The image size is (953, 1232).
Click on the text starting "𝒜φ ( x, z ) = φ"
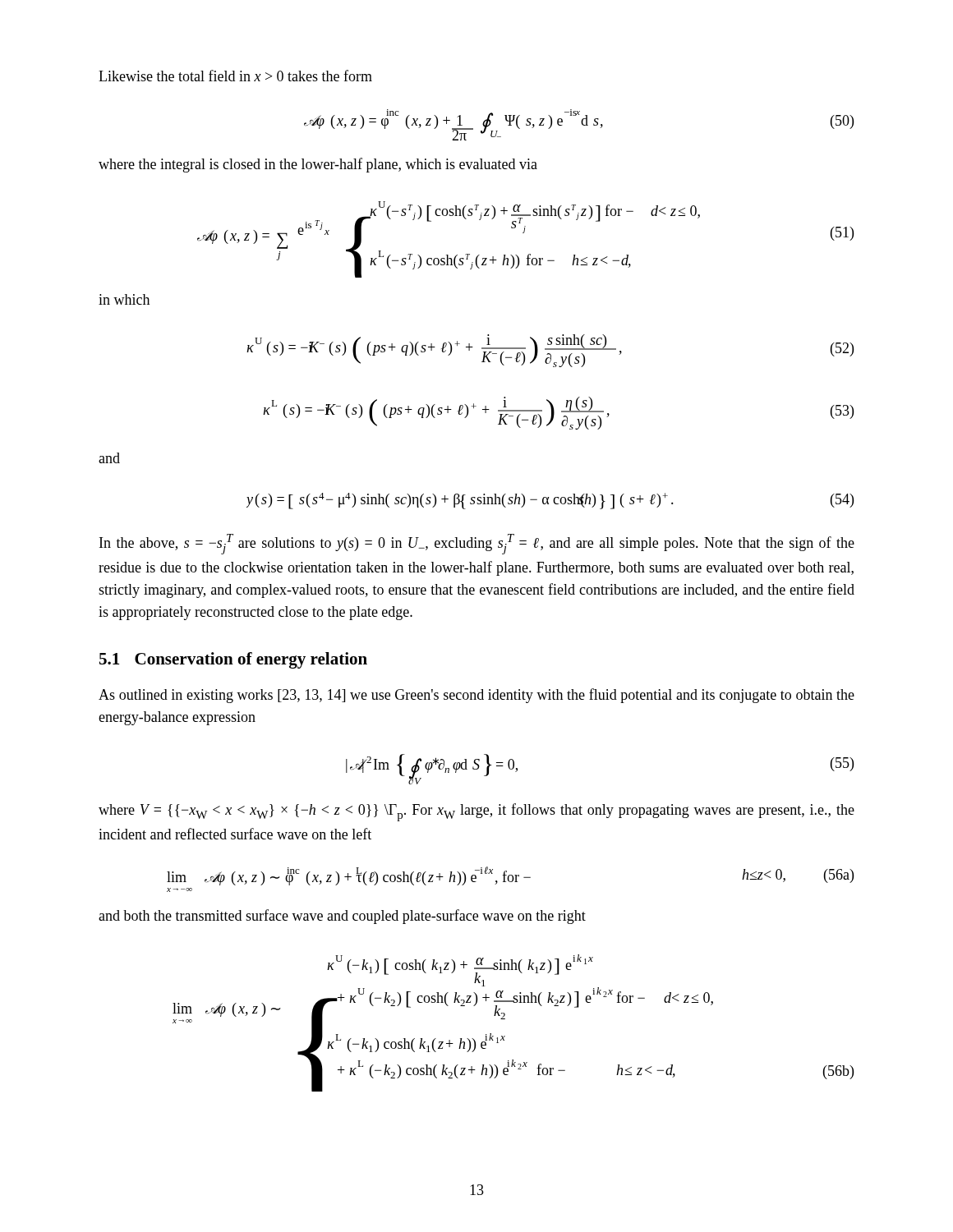point(476,121)
